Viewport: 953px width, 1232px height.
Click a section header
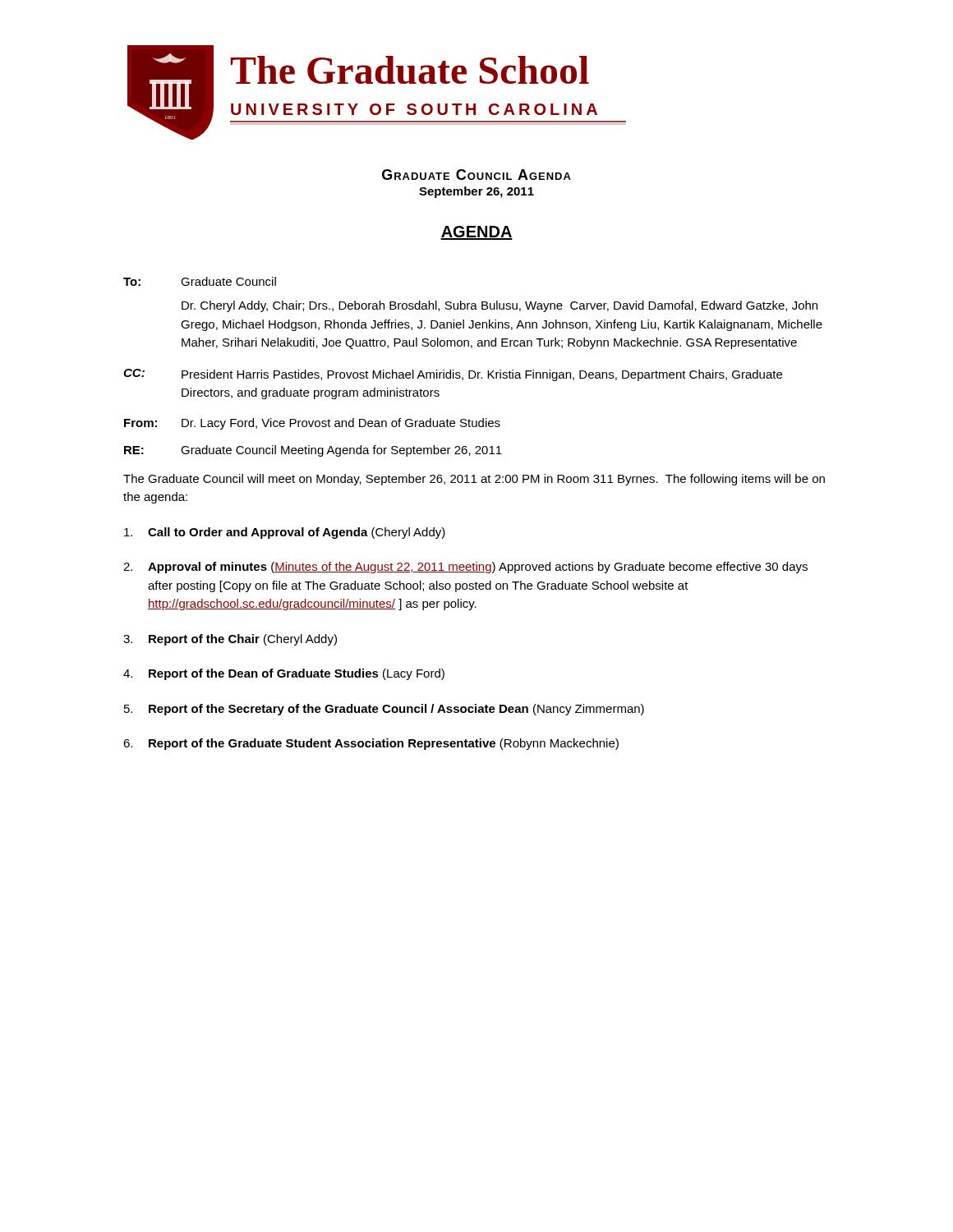476,232
